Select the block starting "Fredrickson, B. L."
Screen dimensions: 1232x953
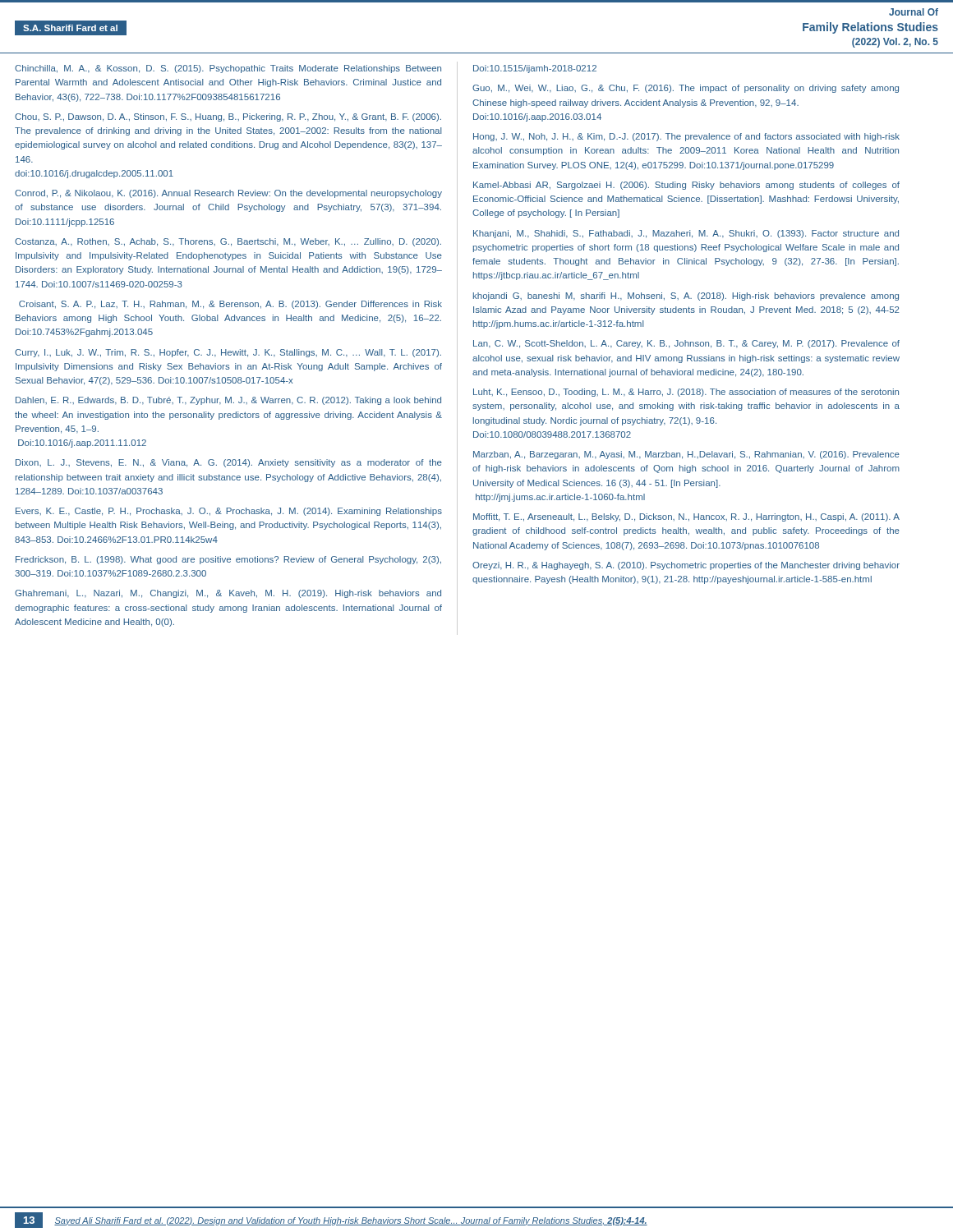pos(228,566)
